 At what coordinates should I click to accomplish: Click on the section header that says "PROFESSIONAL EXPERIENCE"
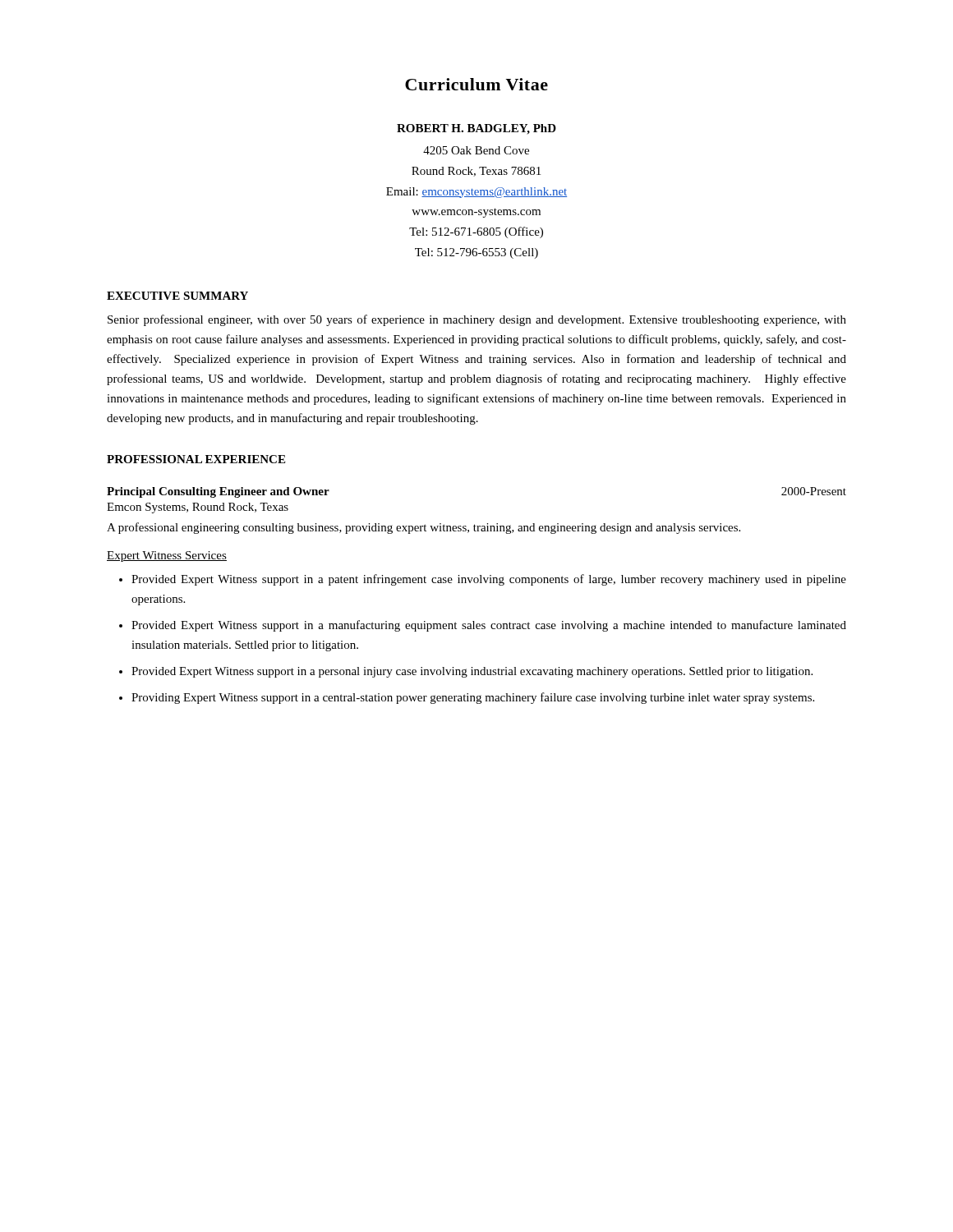tap(196, 459)
